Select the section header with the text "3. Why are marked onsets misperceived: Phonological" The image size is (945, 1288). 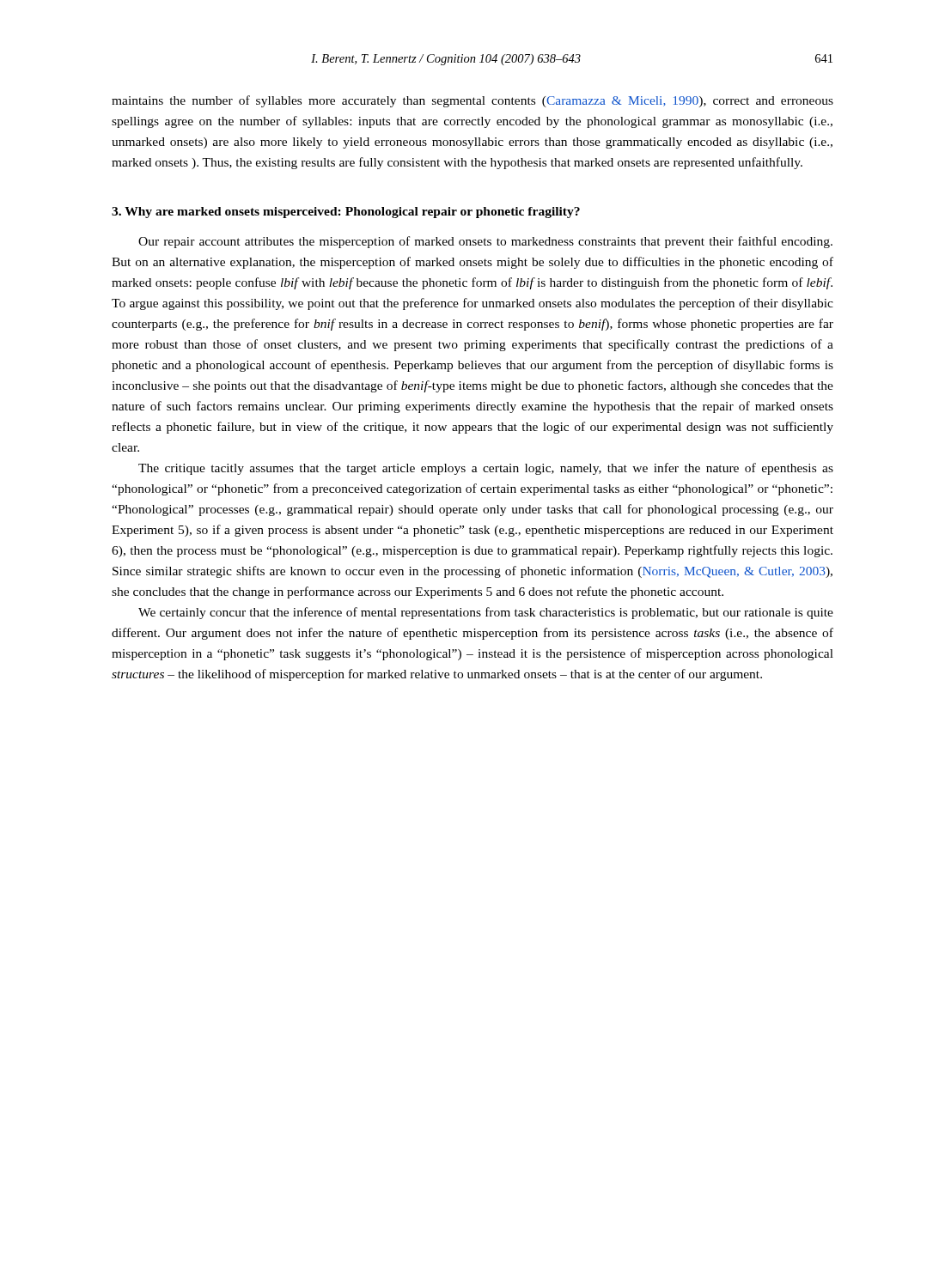tap(346, 211)
